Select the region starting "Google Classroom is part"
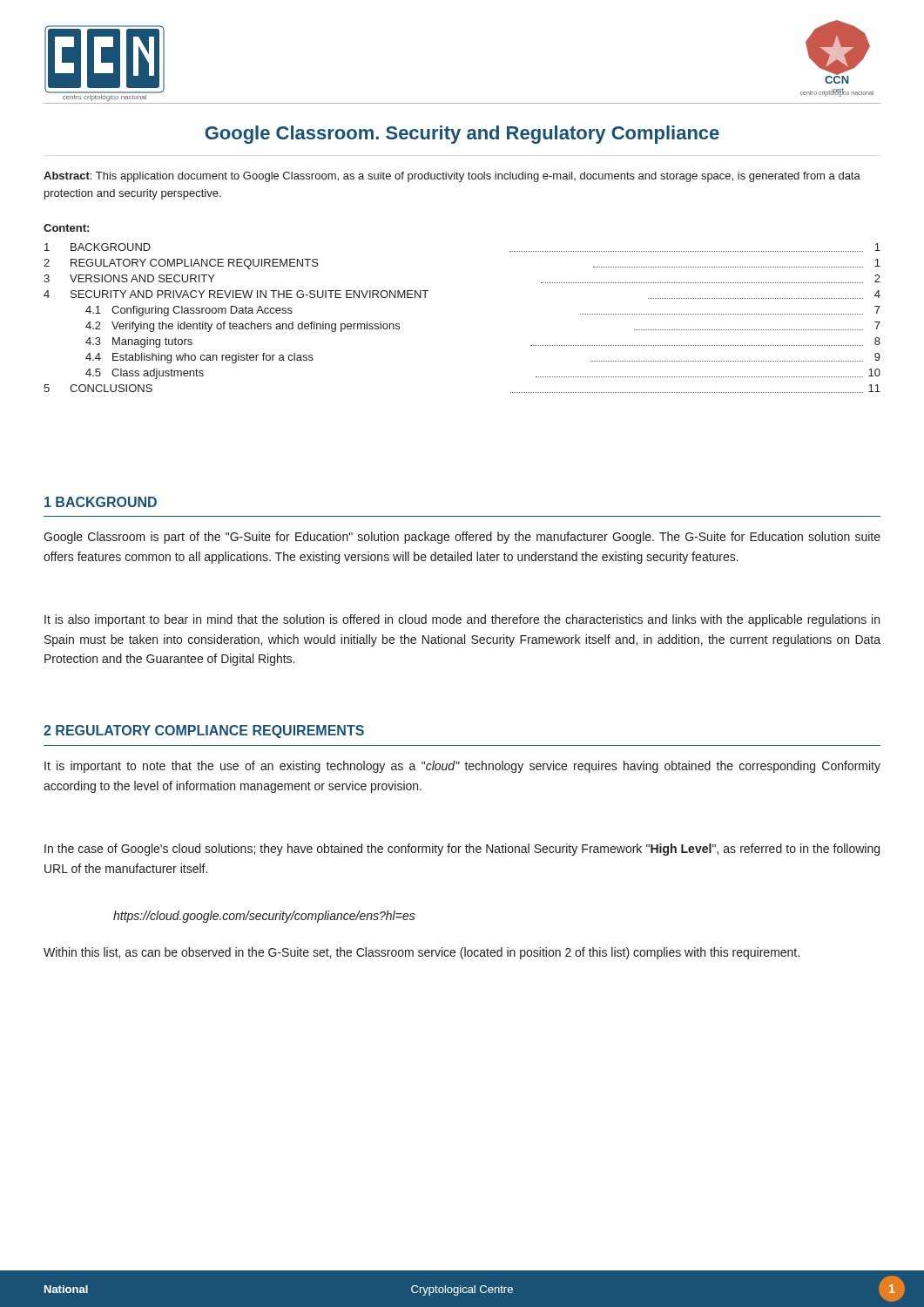The width and height of the screenshot is (924, 1307). tap(462, 547)
